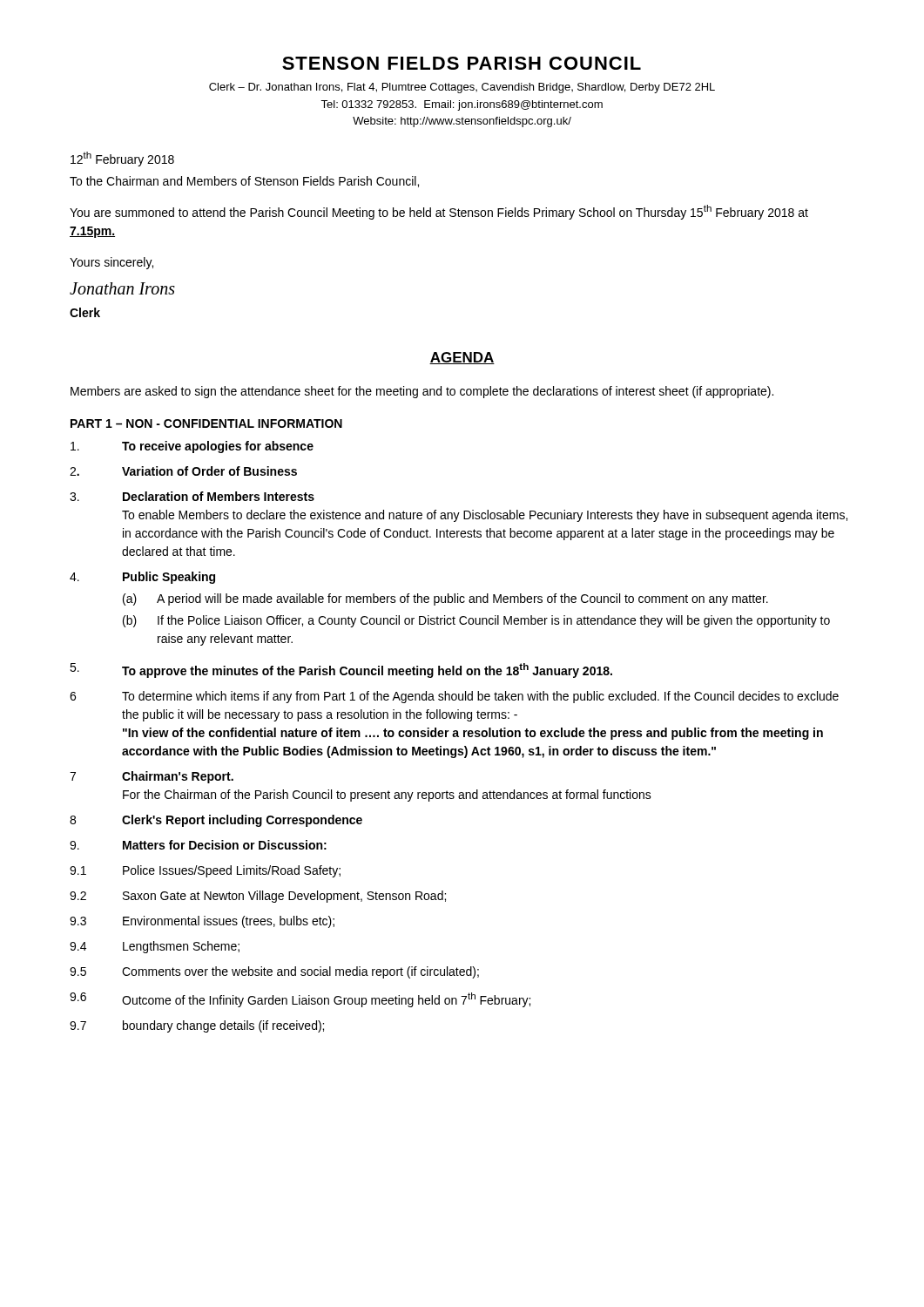Click on the text block starting "12th February 2018"

click(122, 157)
